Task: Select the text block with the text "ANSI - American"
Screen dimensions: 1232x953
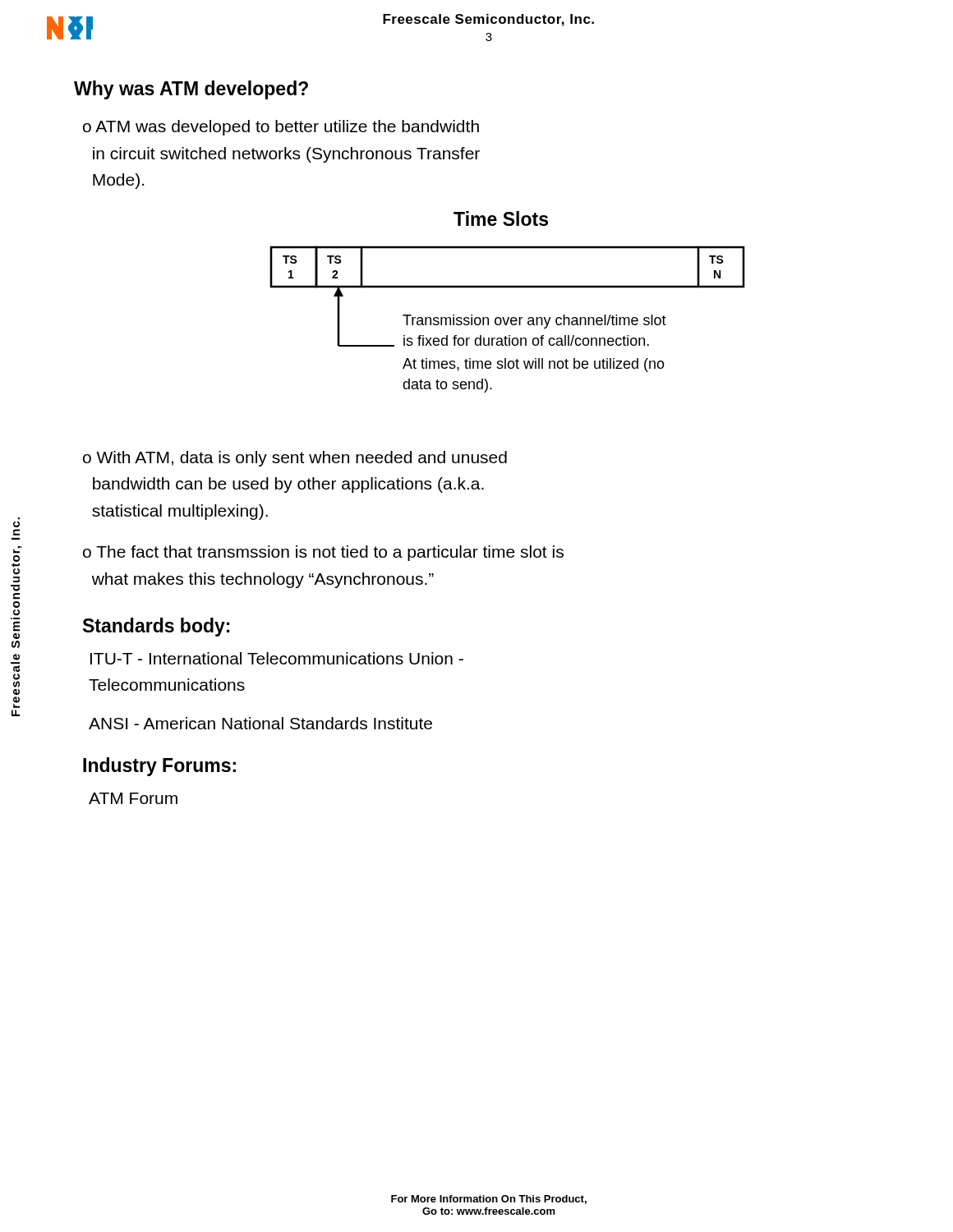Action: [x=261, y=723]
